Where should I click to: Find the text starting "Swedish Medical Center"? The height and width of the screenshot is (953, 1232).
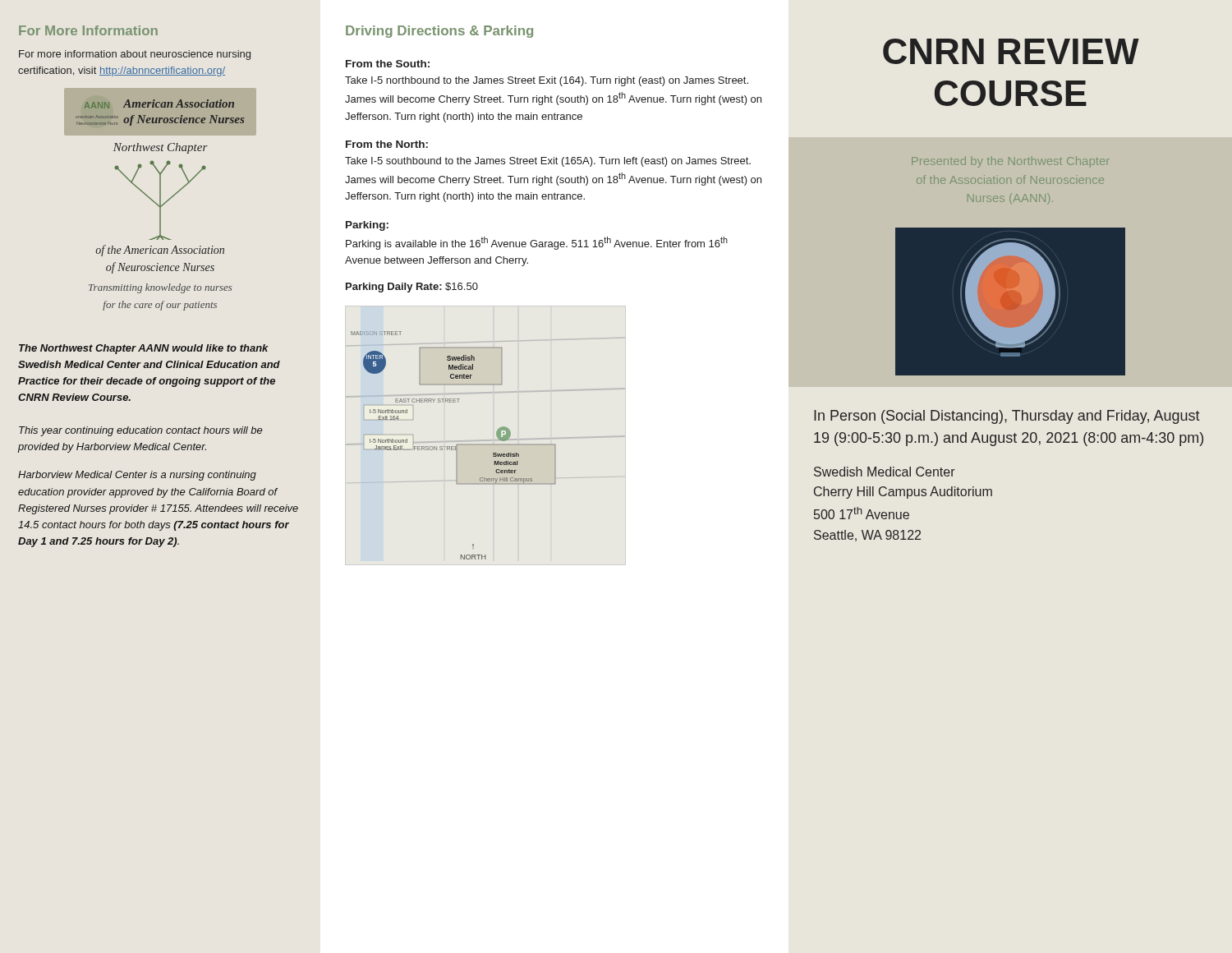click(x=903, y=504)
